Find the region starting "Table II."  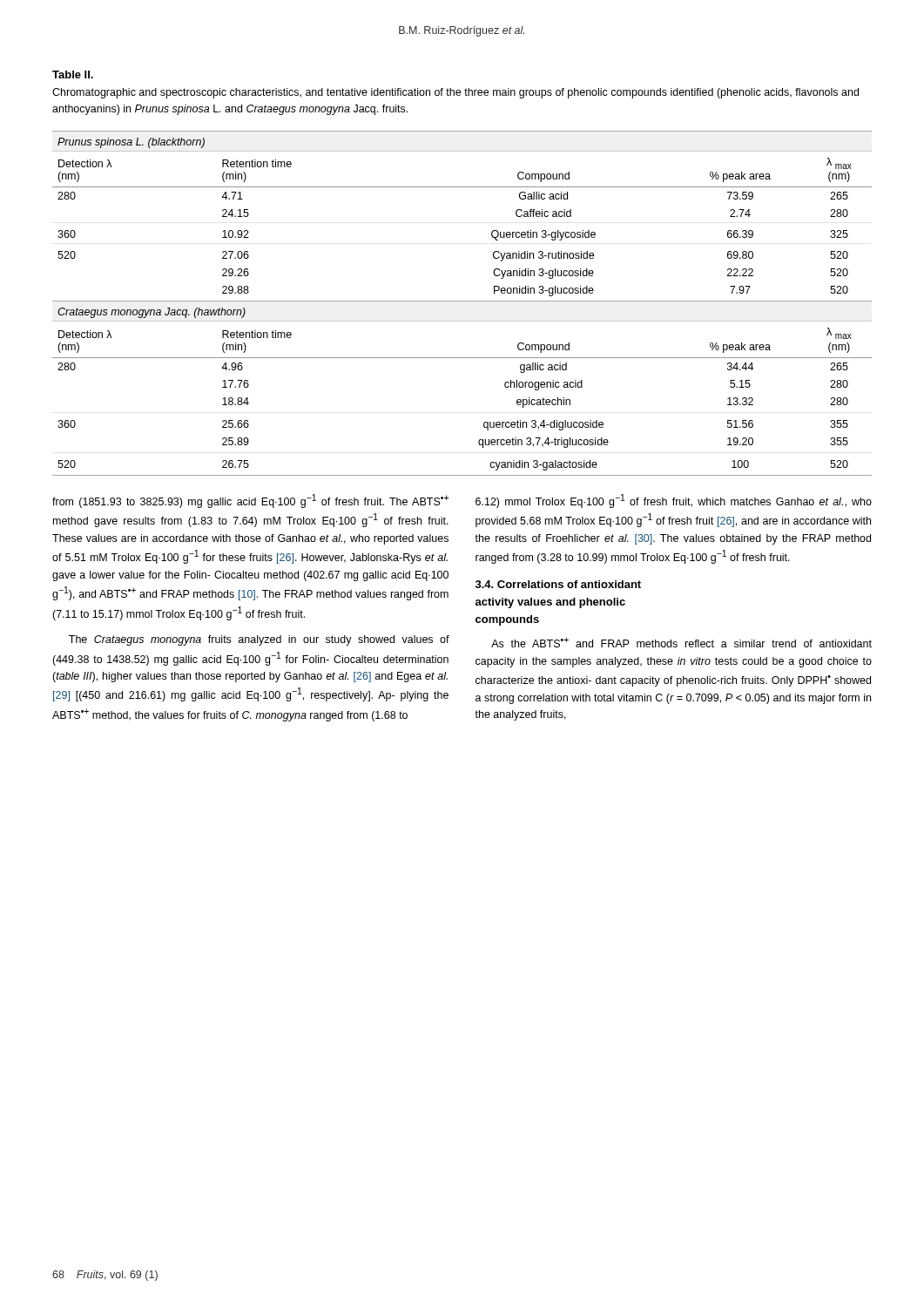pos(73,74)
